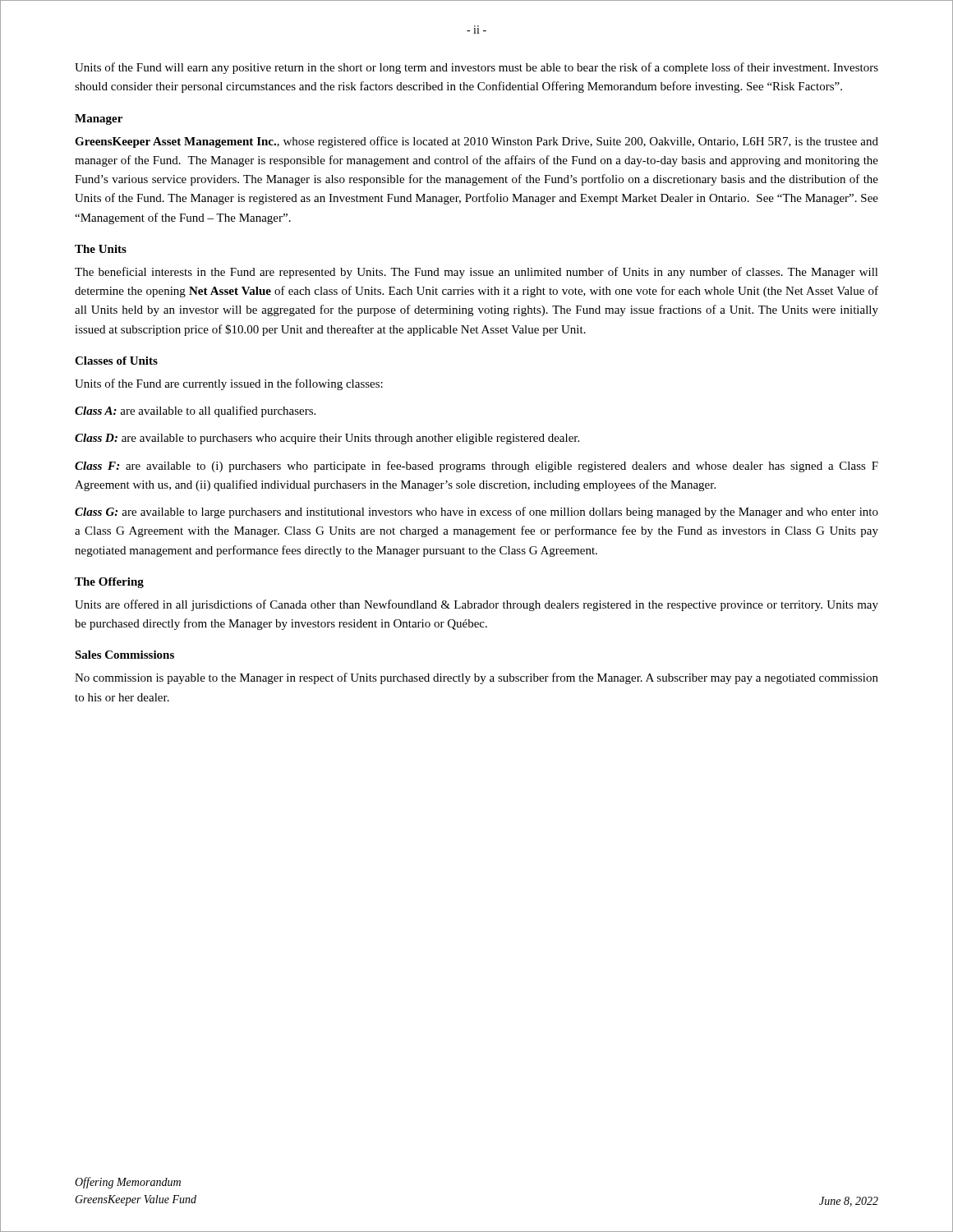
Task: Find the block on this page that starts "Class A: are"
Action: pos(195,411)
